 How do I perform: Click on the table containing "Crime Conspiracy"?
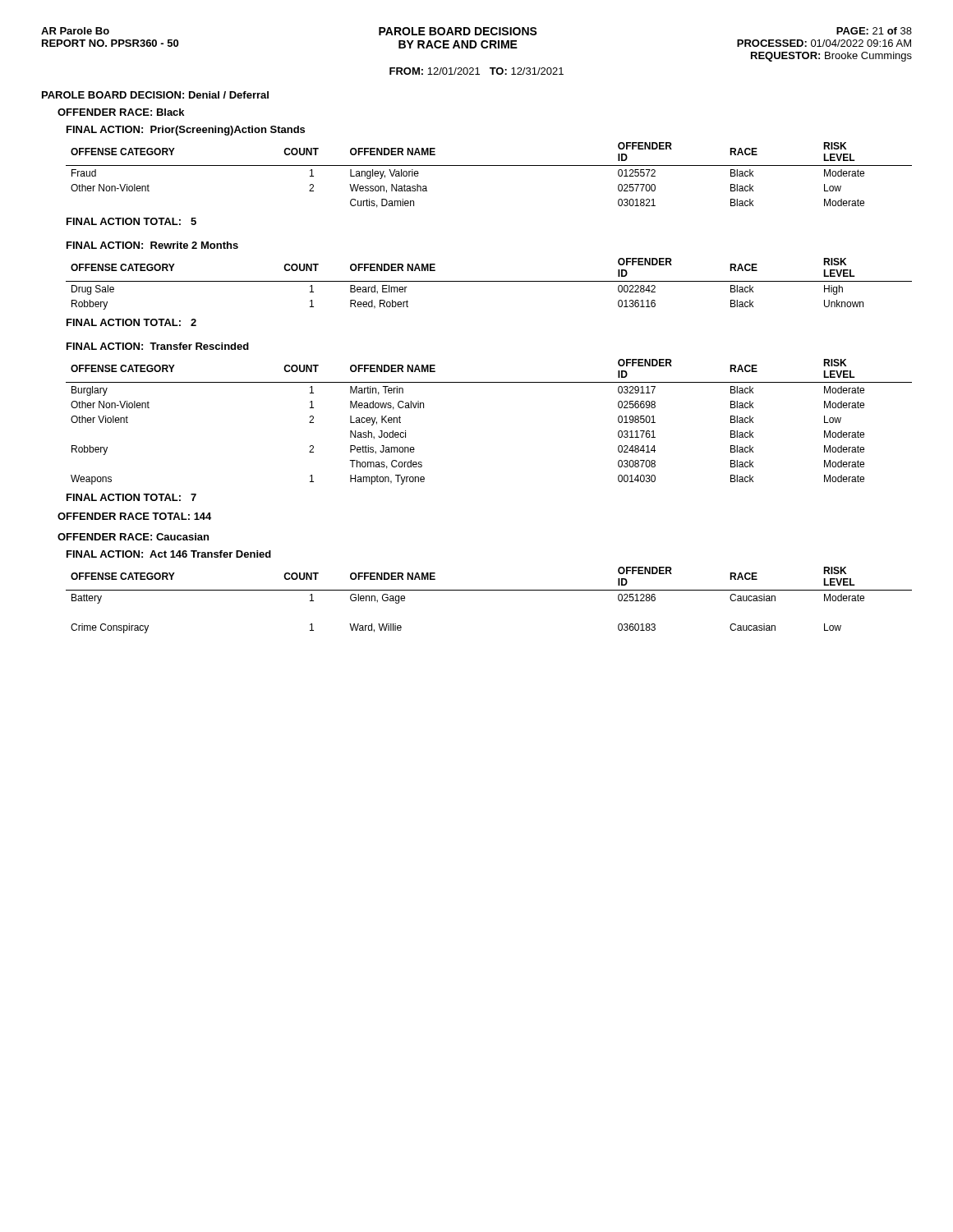pos(476,599)
